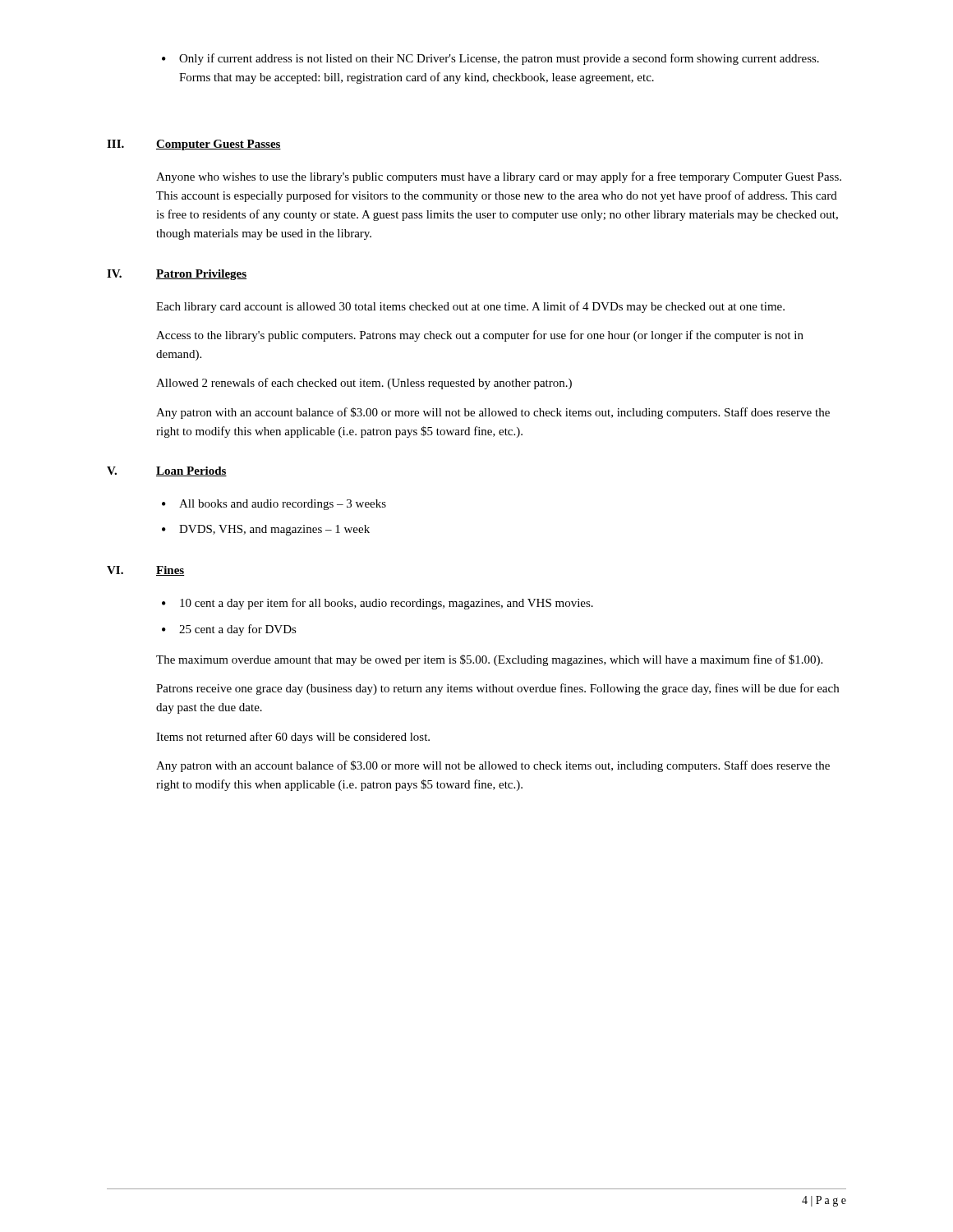953x1232 pixels.
Task: Click on the text block that reads "The maximum overdue amount that may be owed"
Action: click(490, 659)
